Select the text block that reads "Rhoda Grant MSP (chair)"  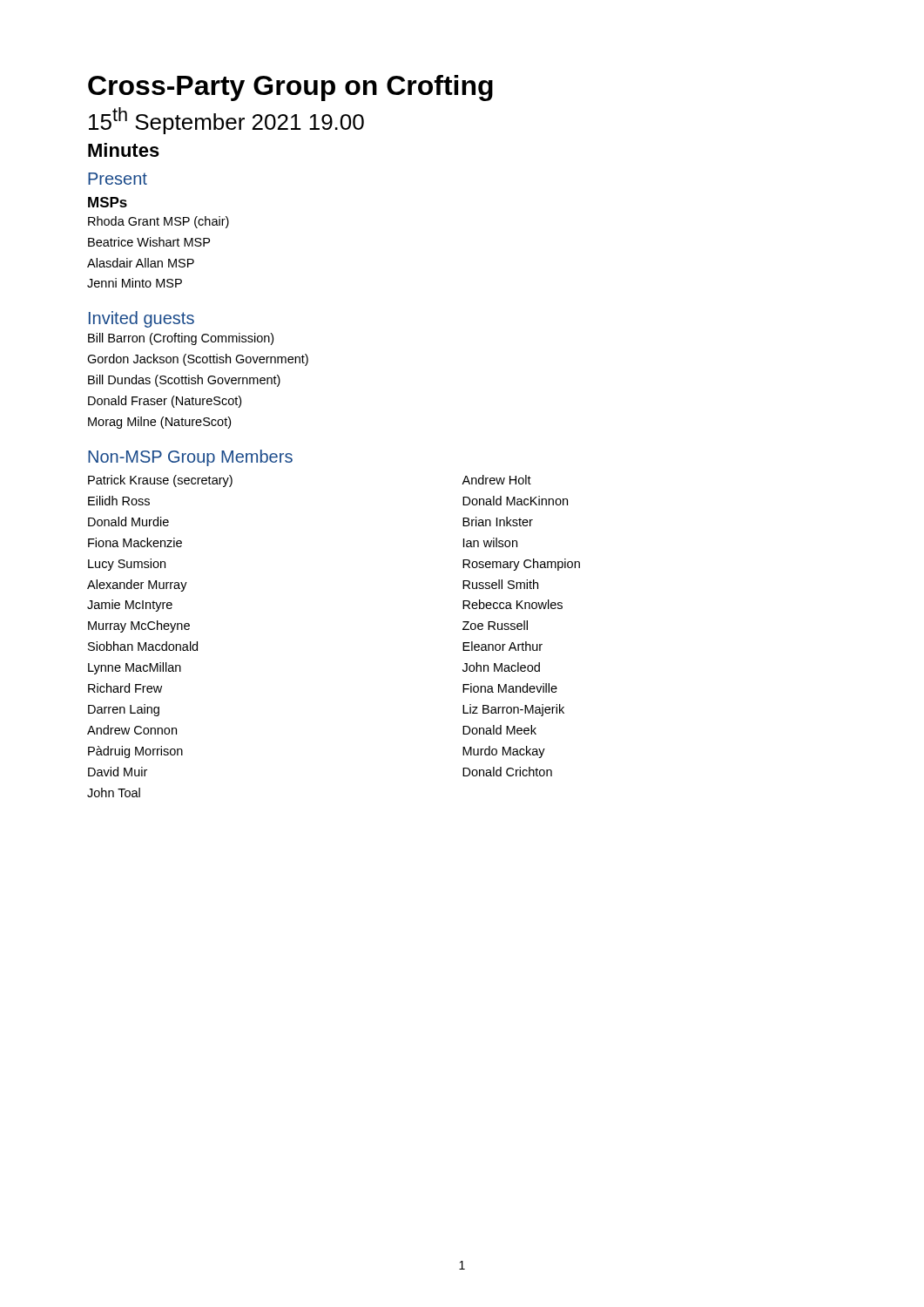point(158,222)
